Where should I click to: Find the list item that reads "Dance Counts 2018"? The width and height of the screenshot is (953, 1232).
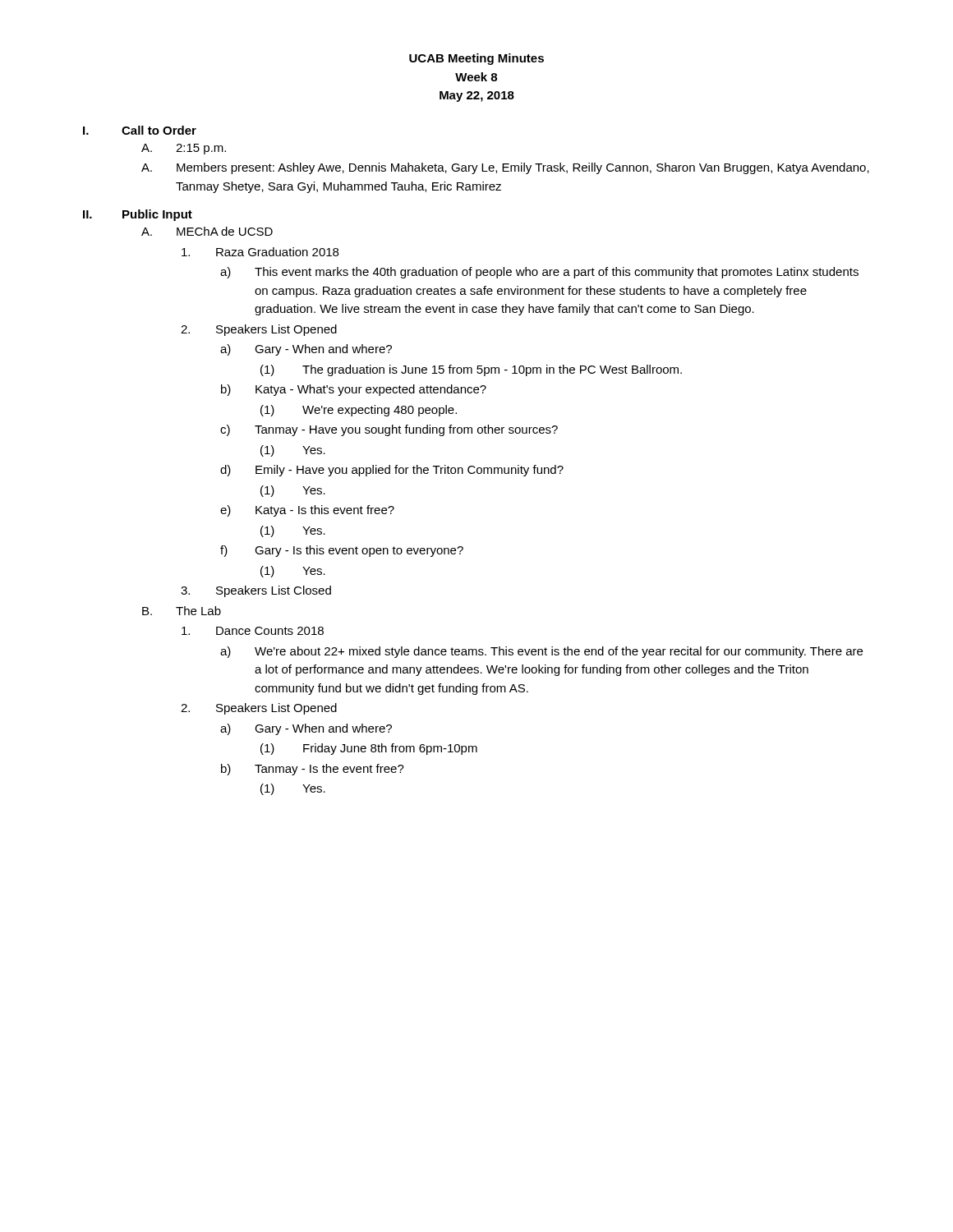(253, 631)
